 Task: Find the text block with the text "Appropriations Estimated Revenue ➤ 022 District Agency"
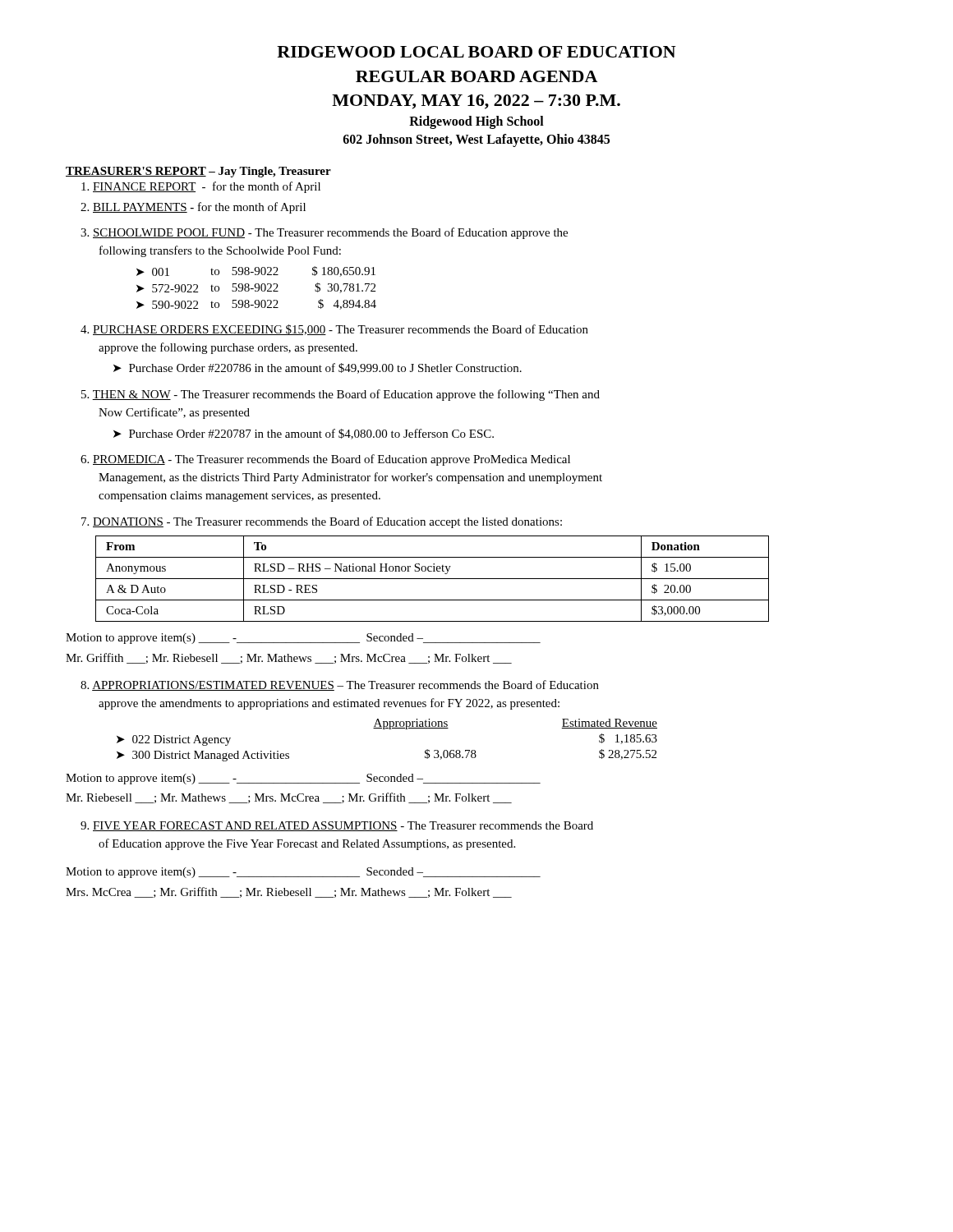tap(417, 724)
